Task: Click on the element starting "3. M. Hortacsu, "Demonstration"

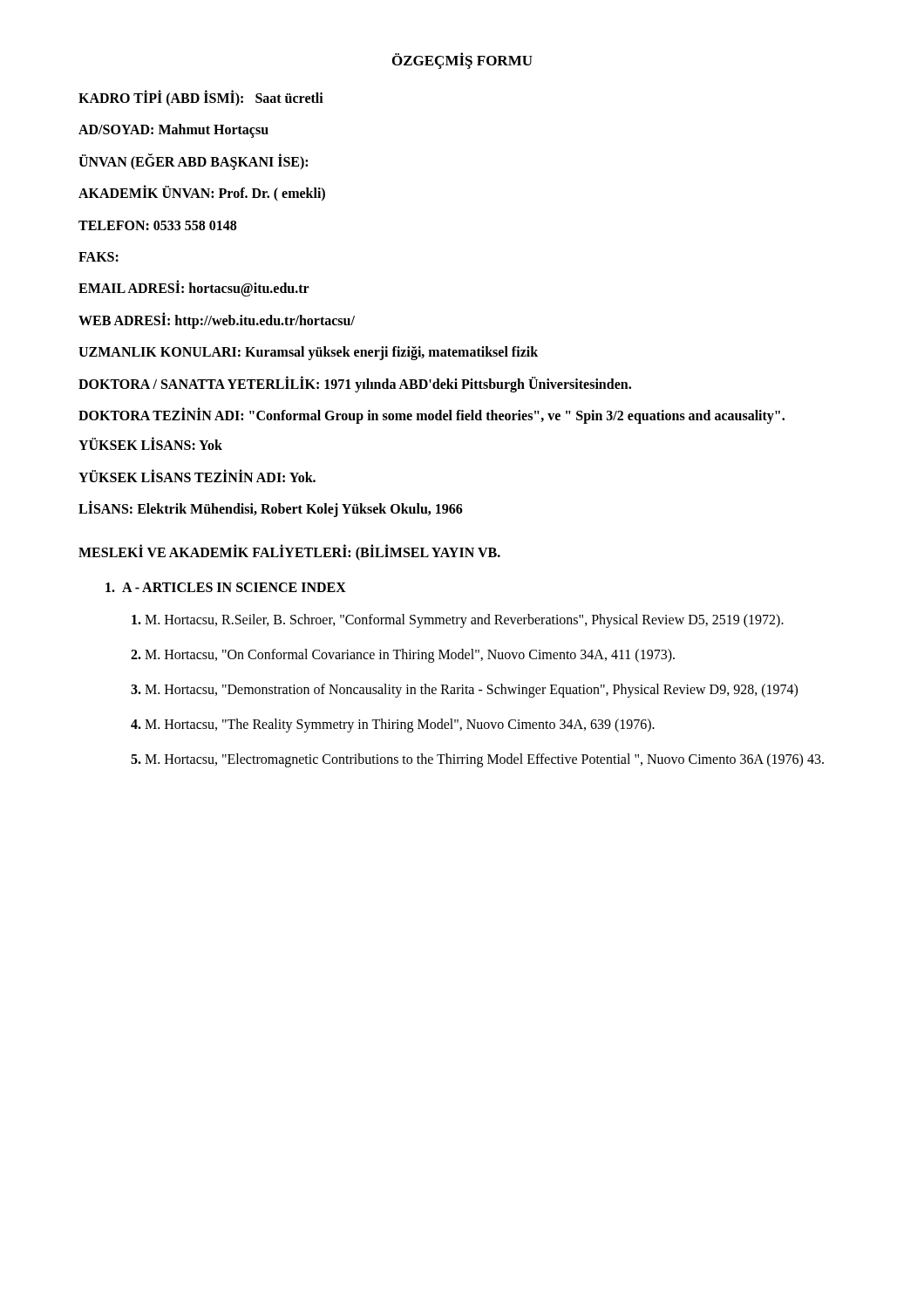Action: [x=465, y=690]
